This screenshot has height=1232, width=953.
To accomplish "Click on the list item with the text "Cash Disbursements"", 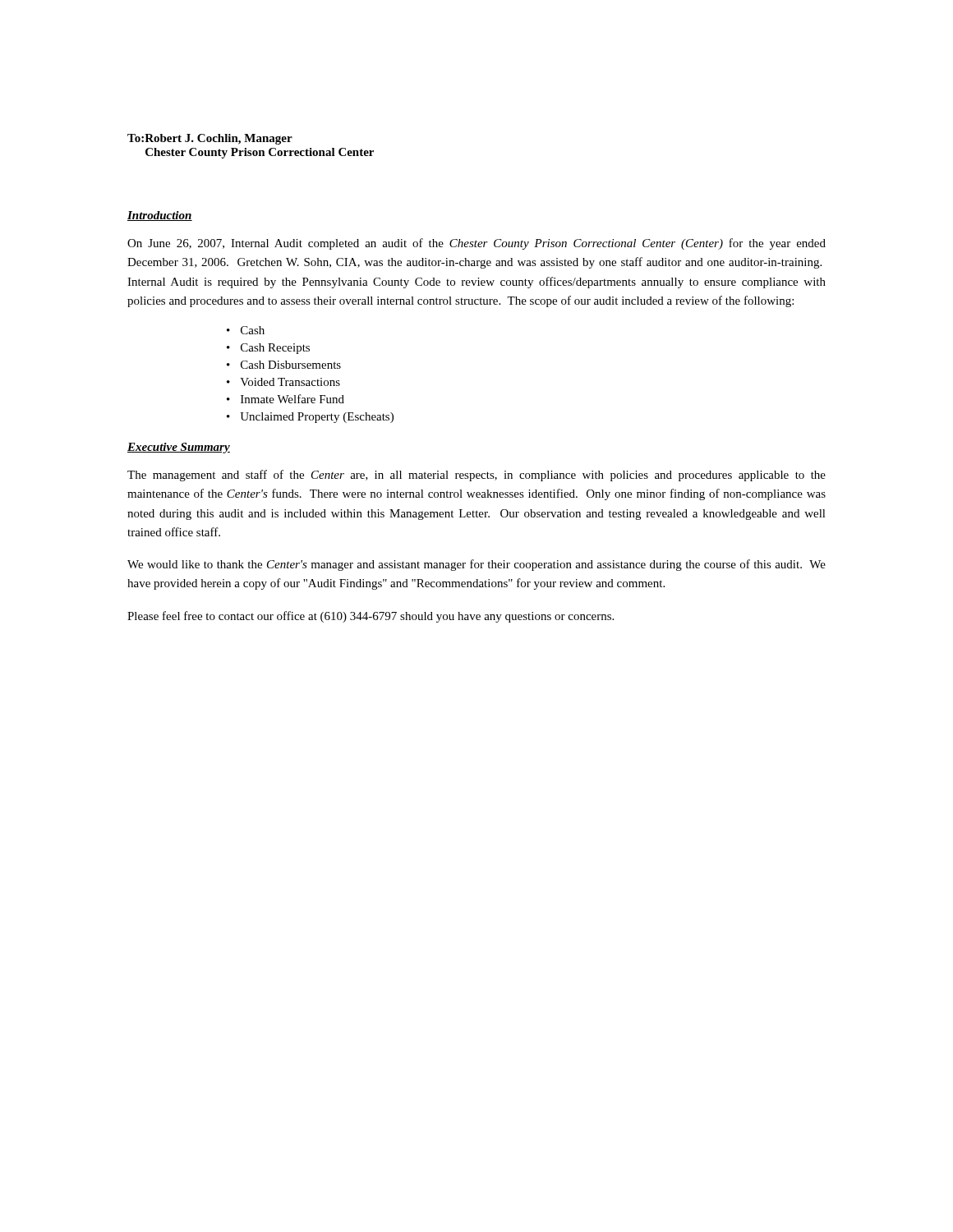I will [291, 365].
